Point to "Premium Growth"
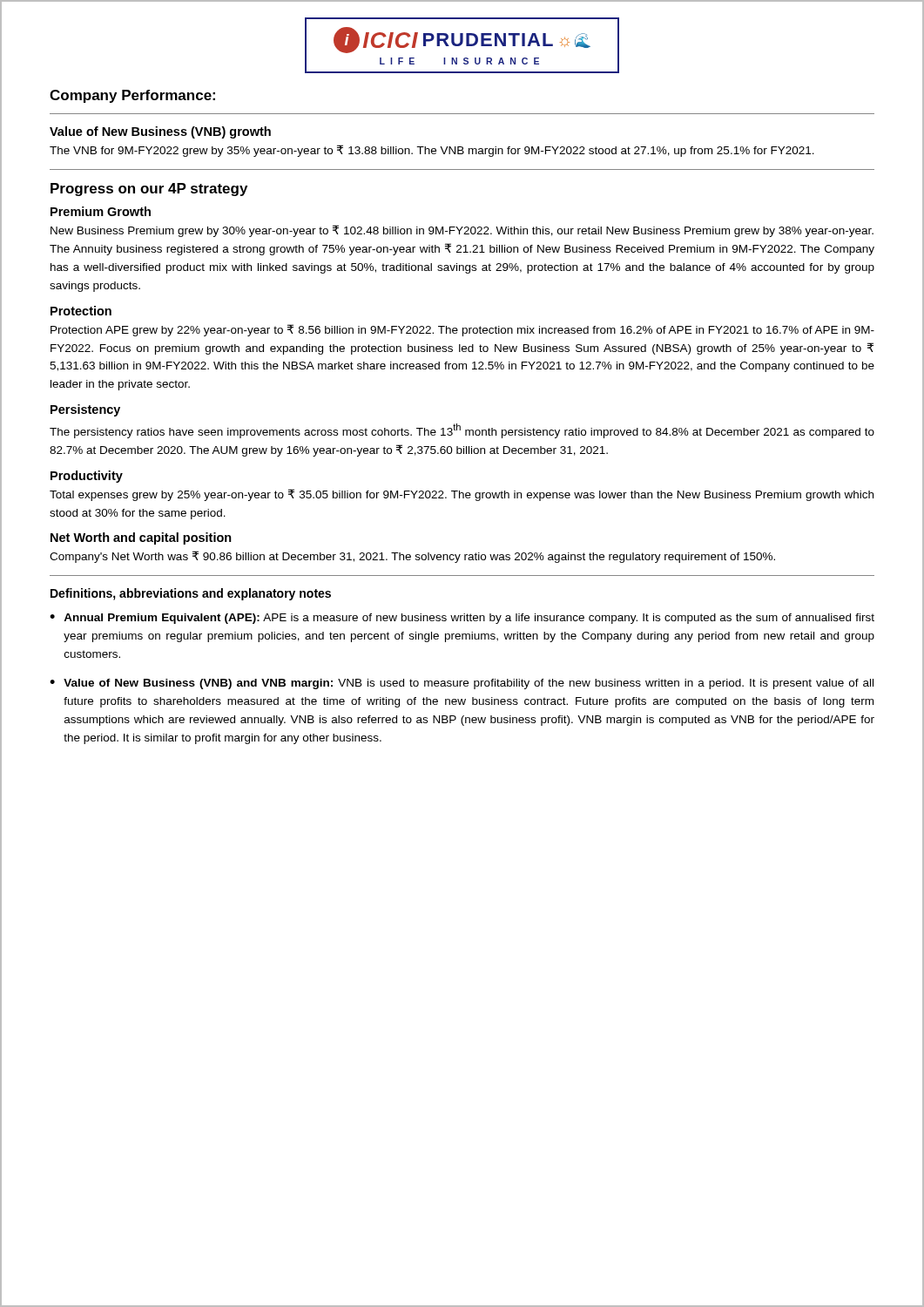This screenshot has height=1307, width=924. click(x=100, y=212)
